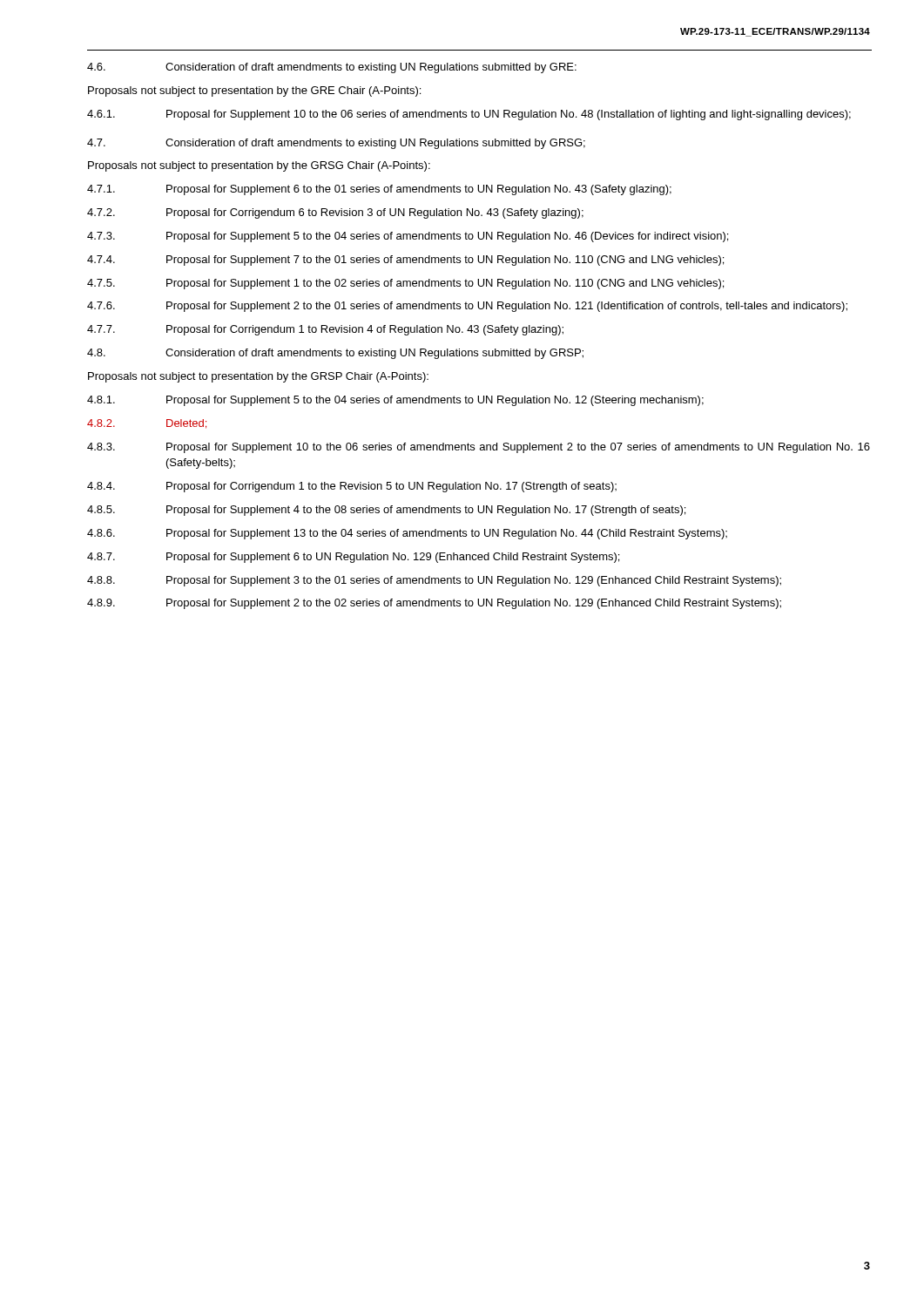Find the block on this page that starts "4.6.1. Proposal for Supplement 10 to the"
924x1307 pixels.
click(x=479, y=114)
